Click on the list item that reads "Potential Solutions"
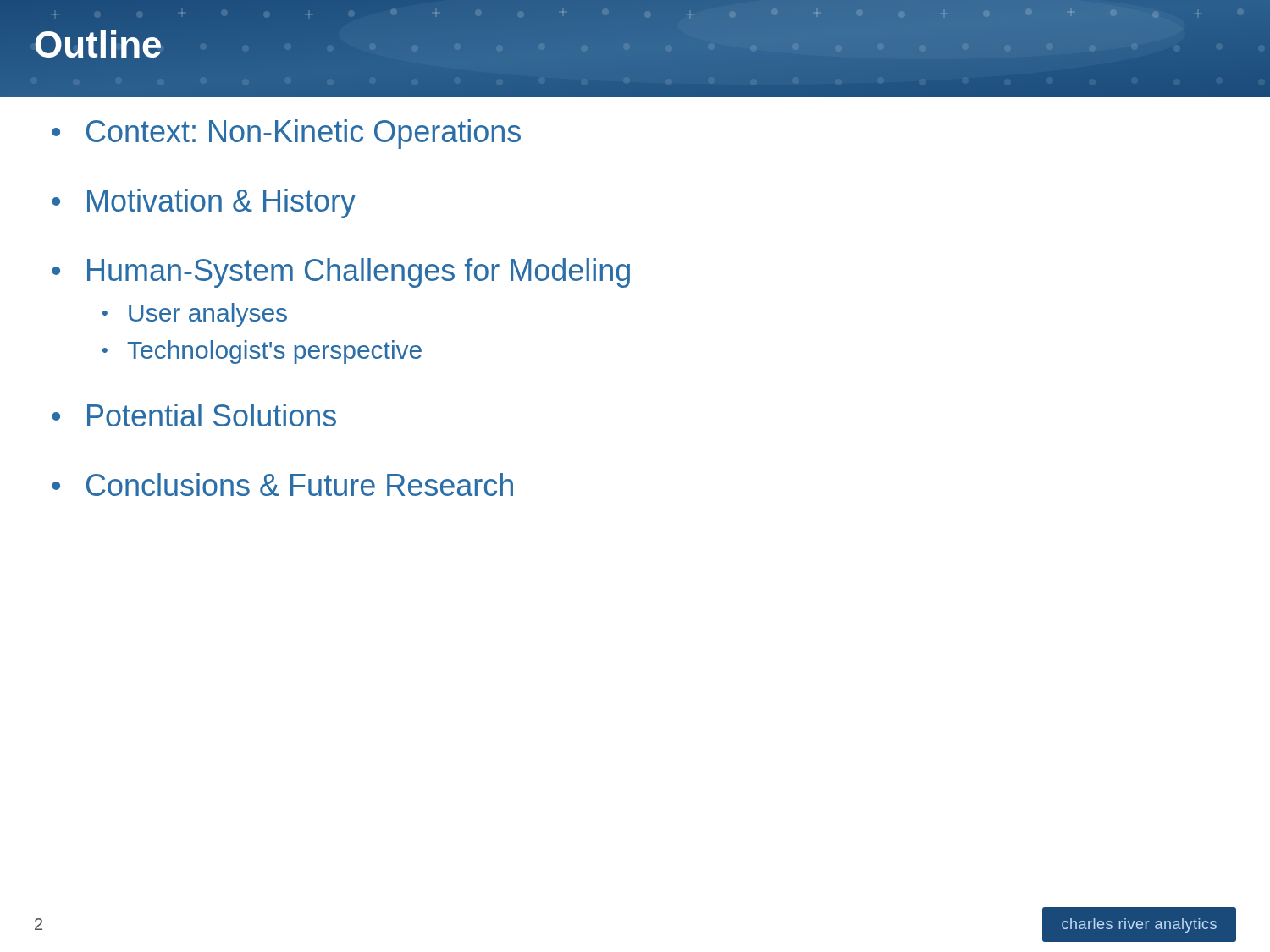Image resolution: width=1270 pixels, height=952 pixels. pos(211,416)
